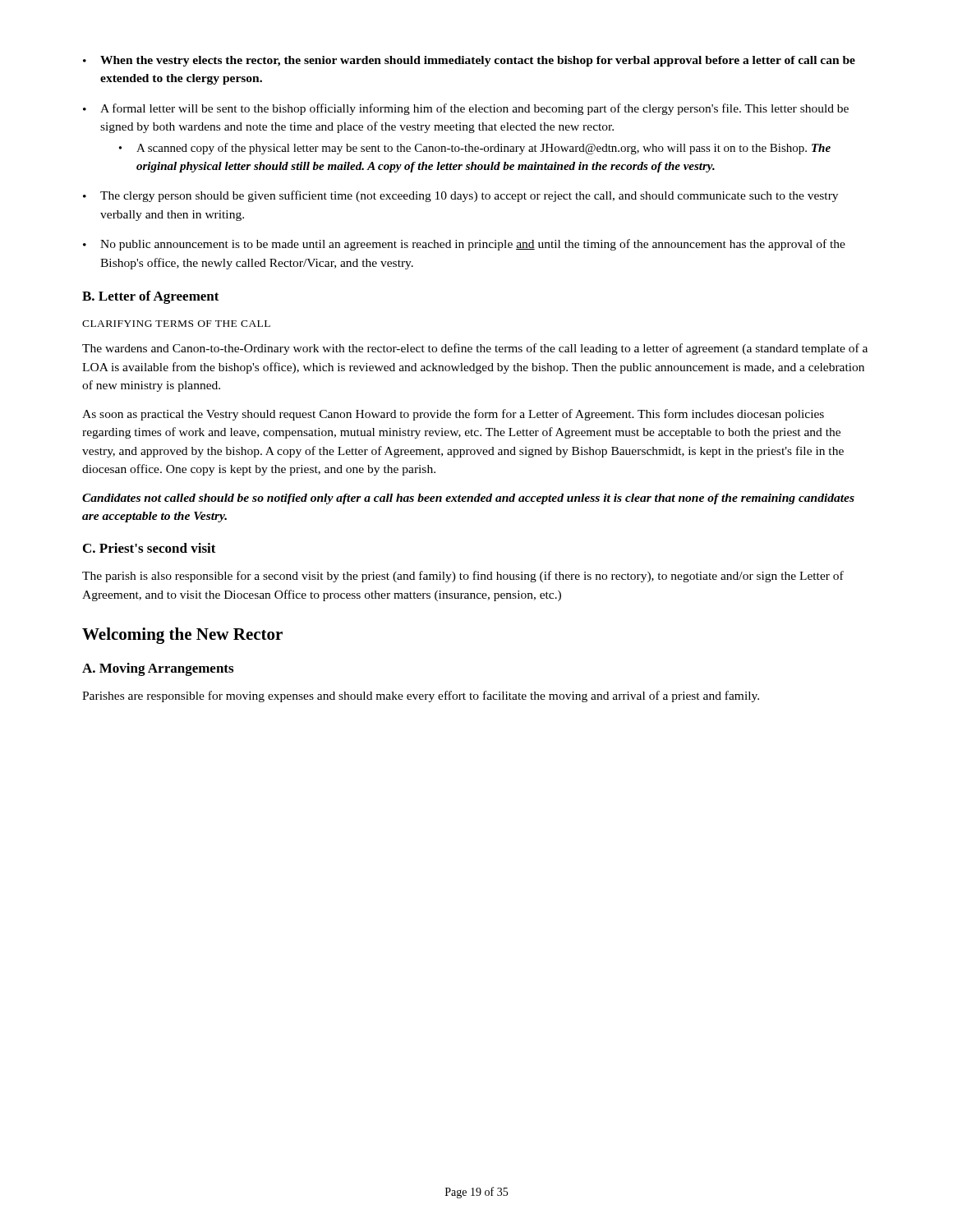Locate the block of text that opens with "• A formal letter will be sent"
The height and width of the screenshot is (1232, 953).
[x=476, y=118]
